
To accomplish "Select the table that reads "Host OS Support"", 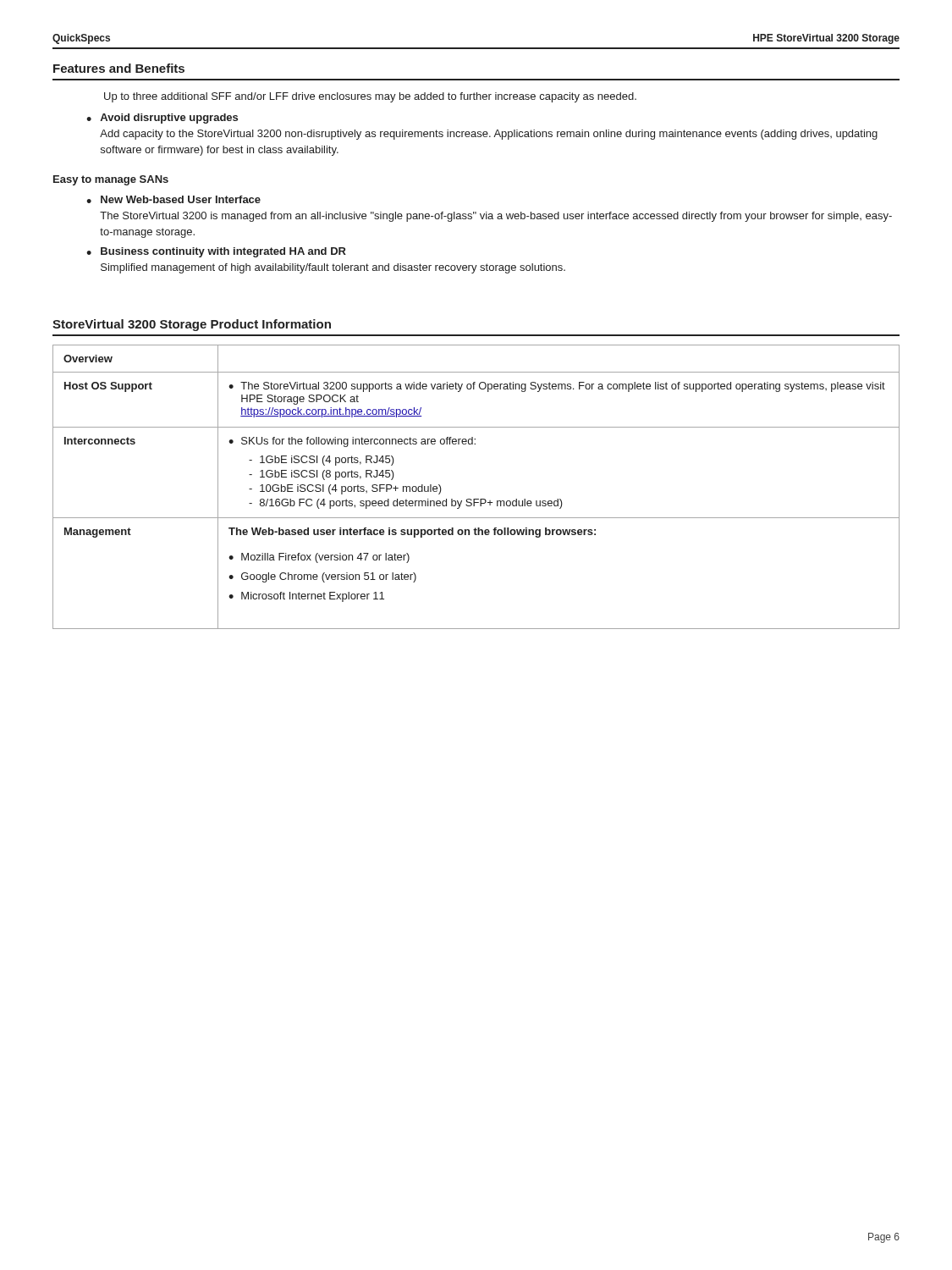I will tap(476, 487).
